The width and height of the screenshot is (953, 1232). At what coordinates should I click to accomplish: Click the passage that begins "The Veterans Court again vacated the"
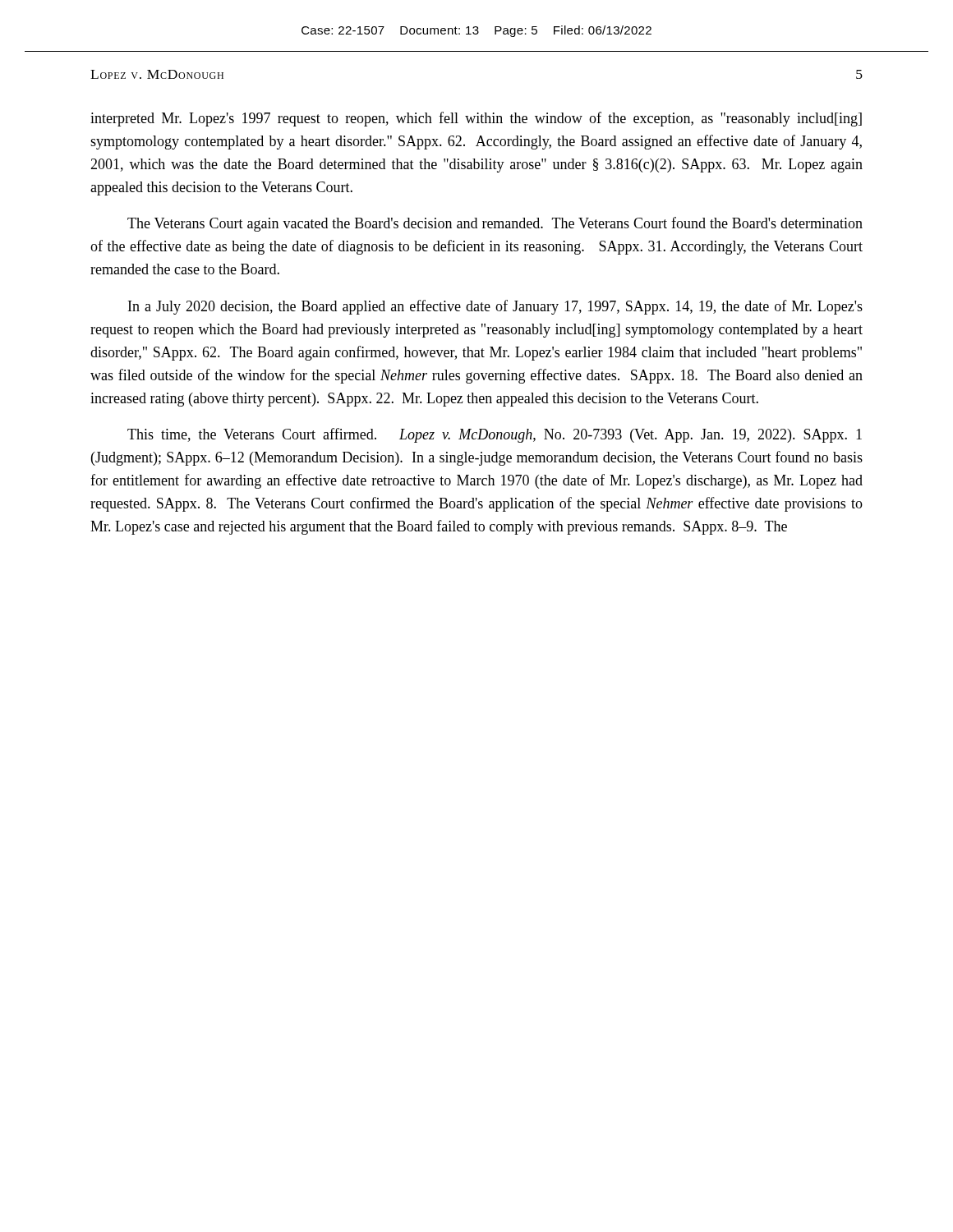click(x=476, y=247)
